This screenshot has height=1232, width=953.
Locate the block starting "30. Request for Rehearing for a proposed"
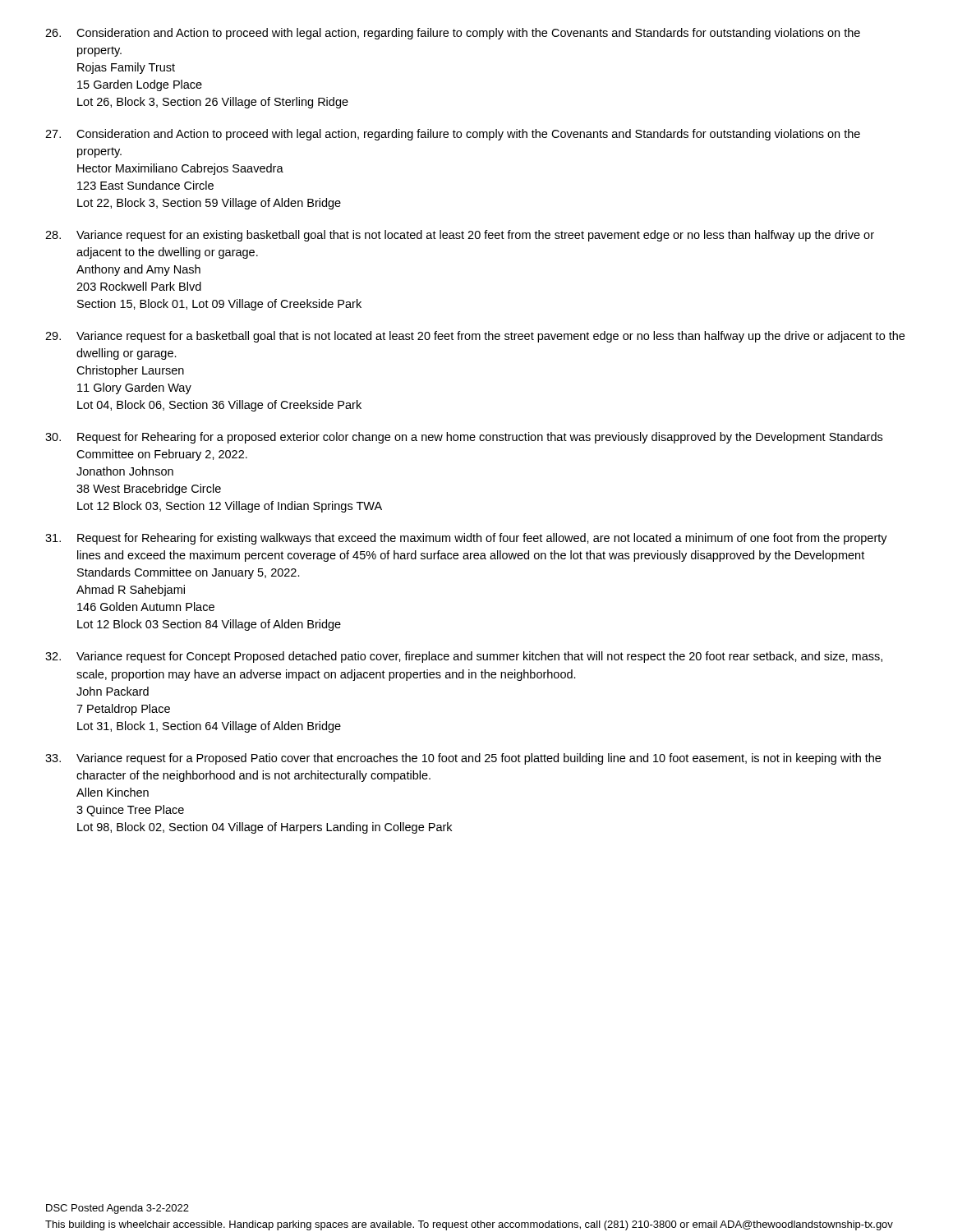[464, 438]
